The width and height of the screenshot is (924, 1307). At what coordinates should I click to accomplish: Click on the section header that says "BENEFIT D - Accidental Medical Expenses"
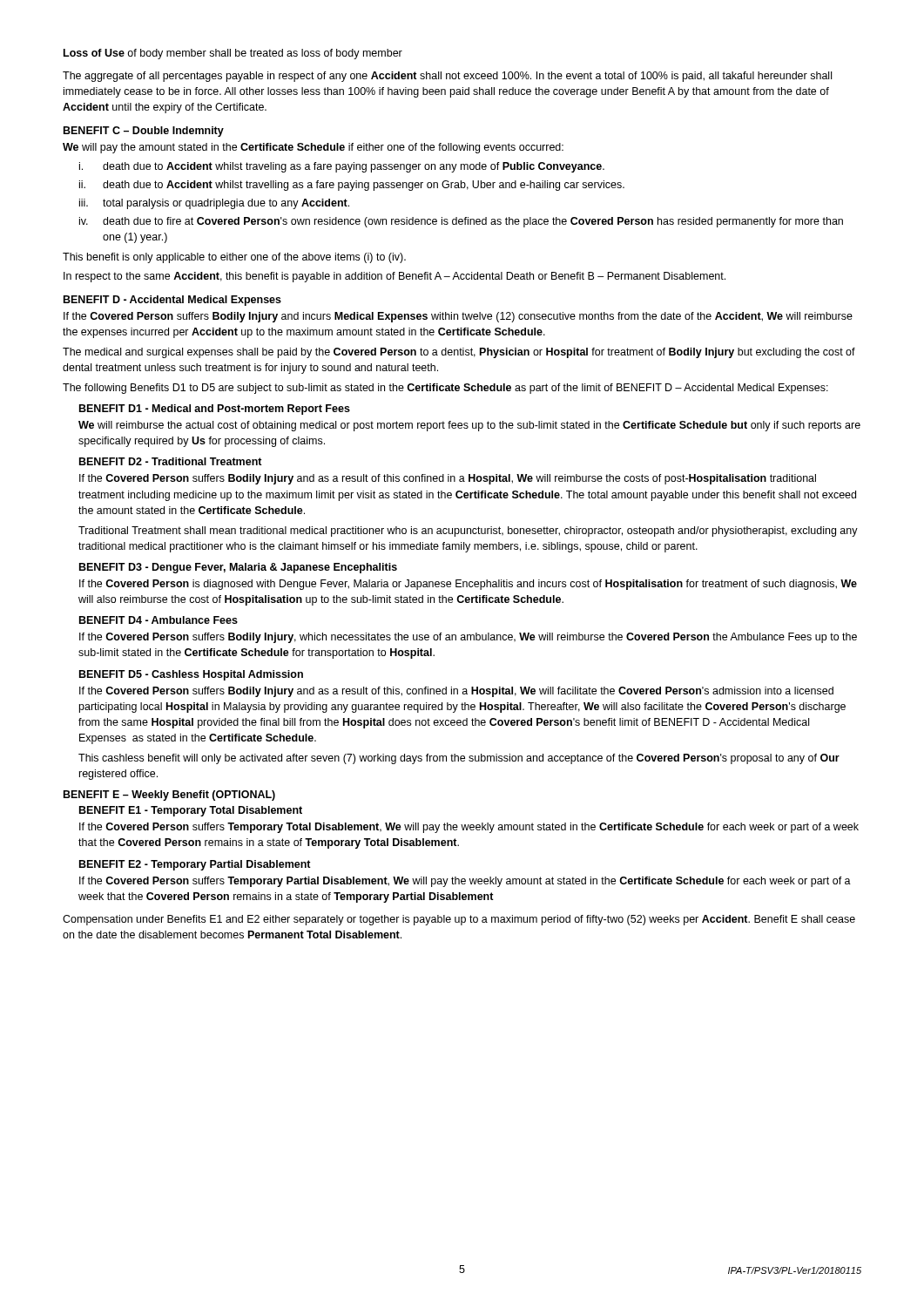(172, 299)
